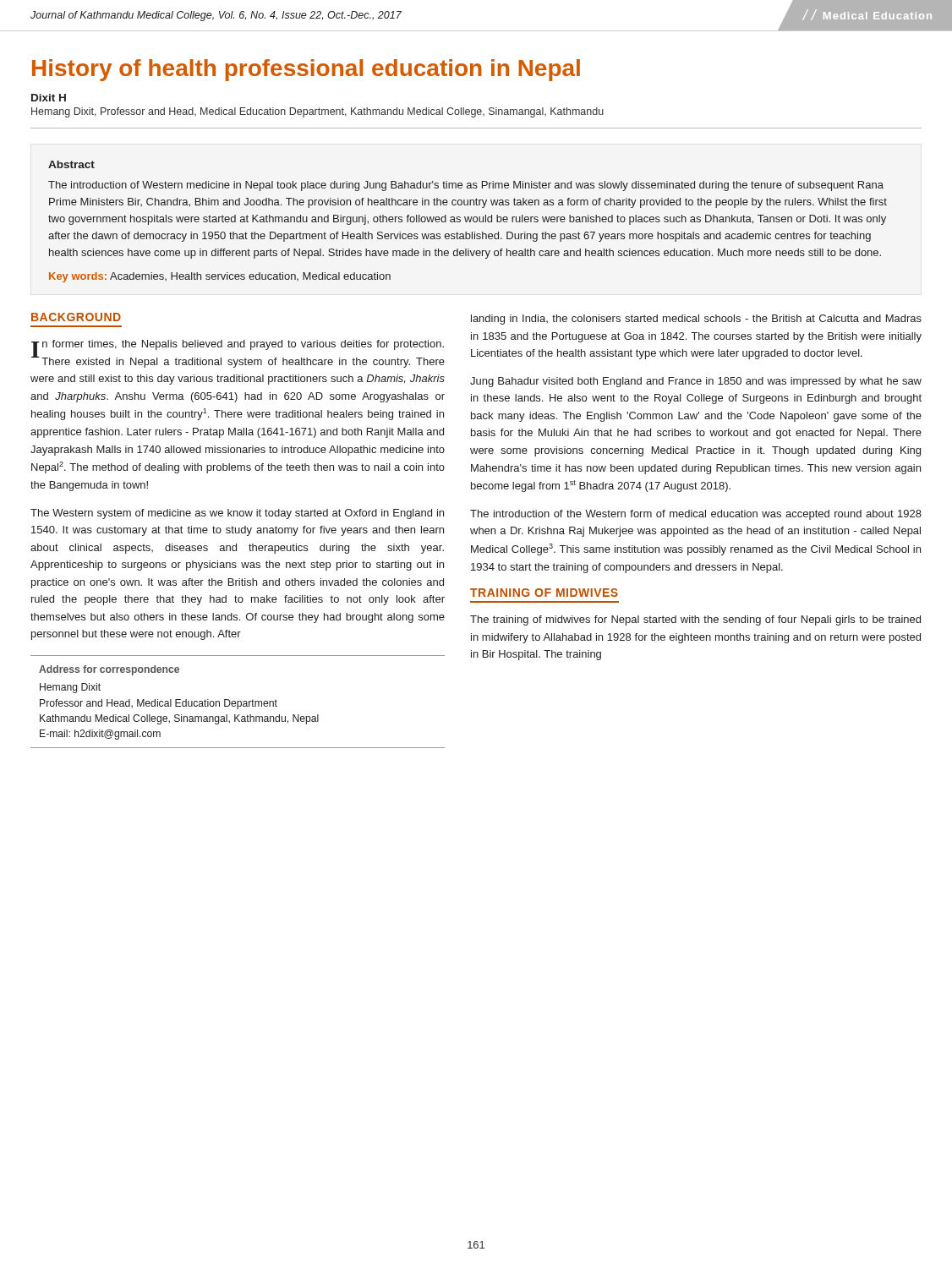Find the text block with the text "The Western system of medicine as we"
The image size is (952, 1268).
(x=238, y=573)
